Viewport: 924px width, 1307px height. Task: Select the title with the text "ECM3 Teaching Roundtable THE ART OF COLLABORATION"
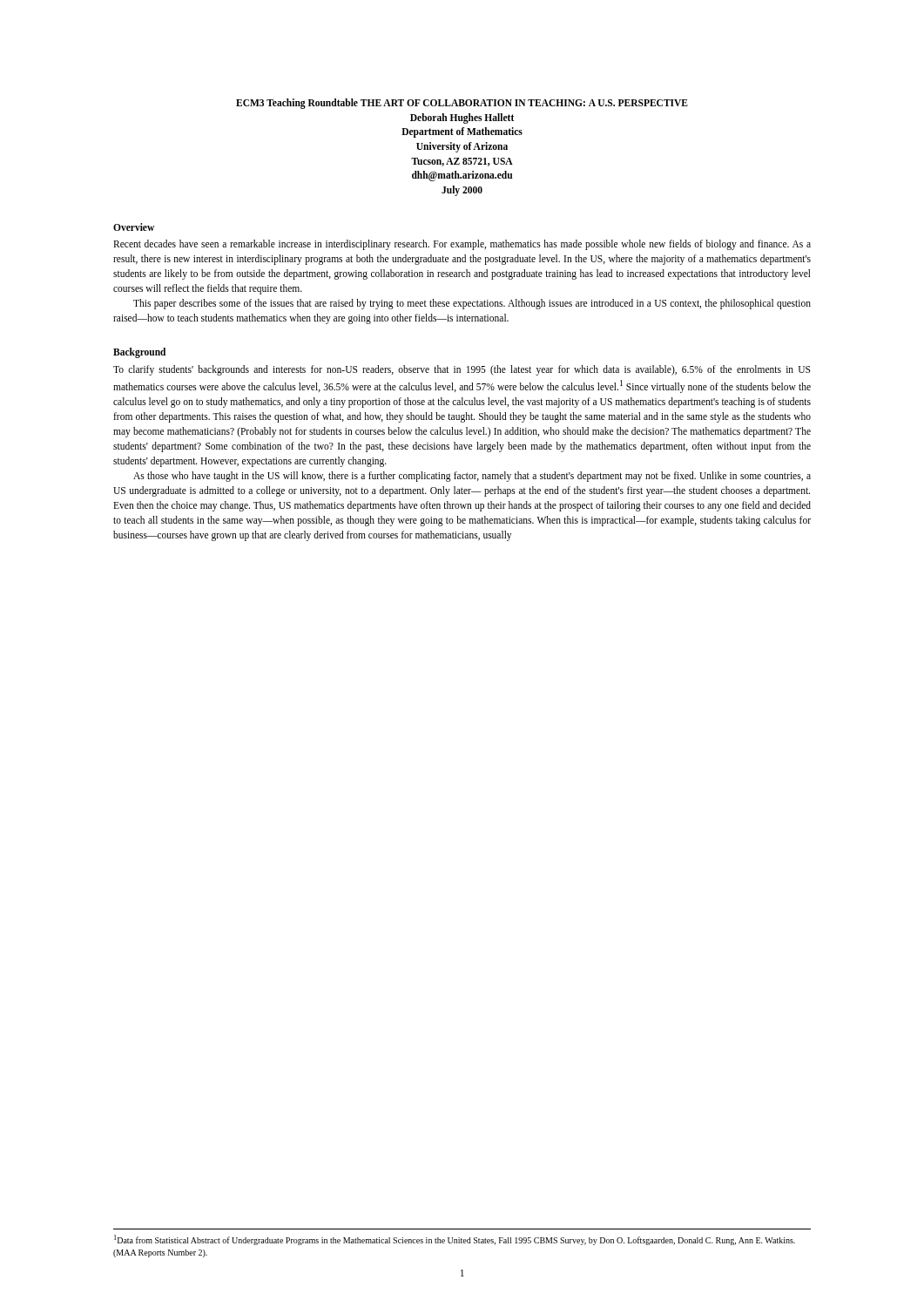point(462,148)
